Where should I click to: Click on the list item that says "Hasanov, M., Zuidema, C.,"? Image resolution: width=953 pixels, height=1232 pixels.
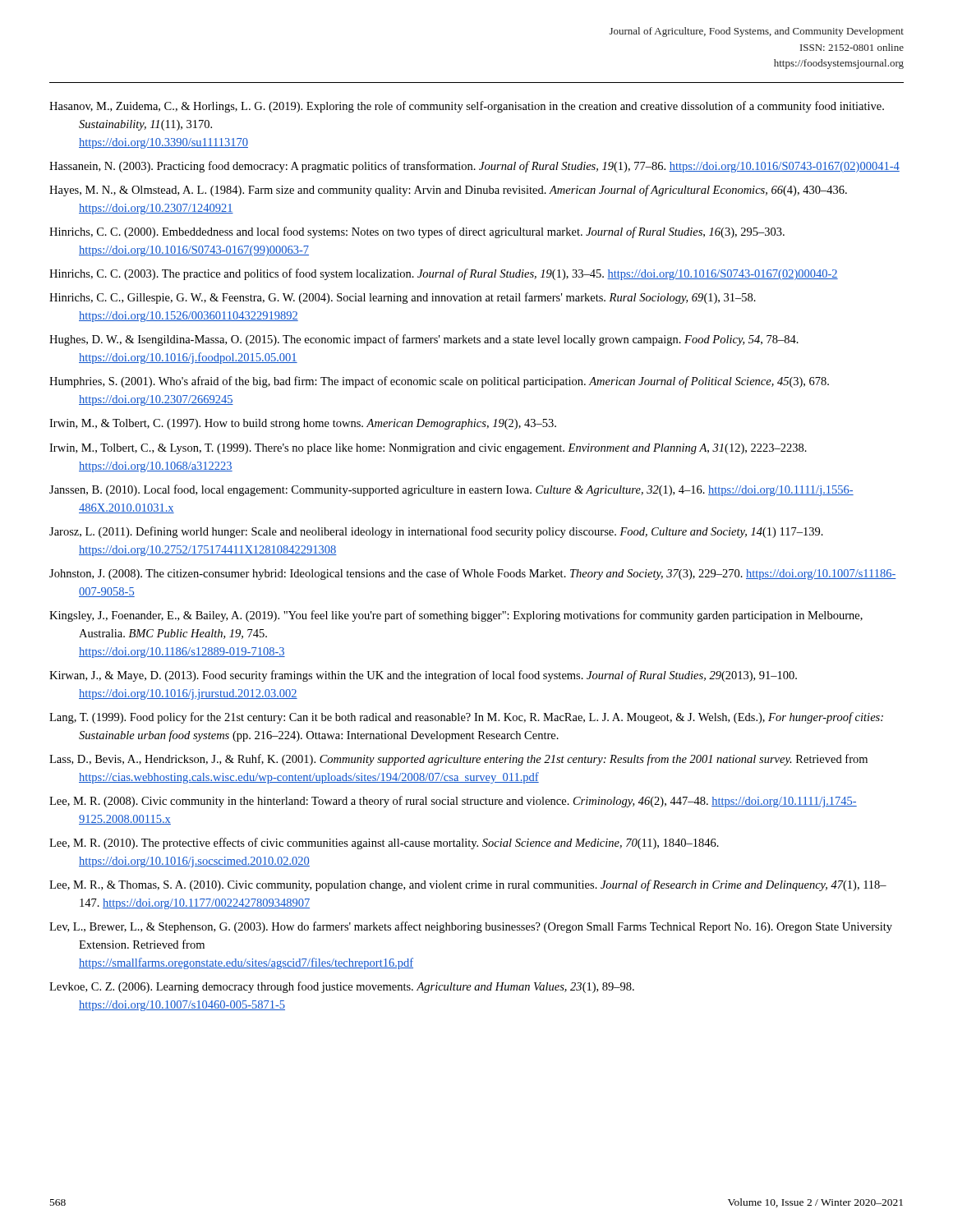tap(467, 107)
